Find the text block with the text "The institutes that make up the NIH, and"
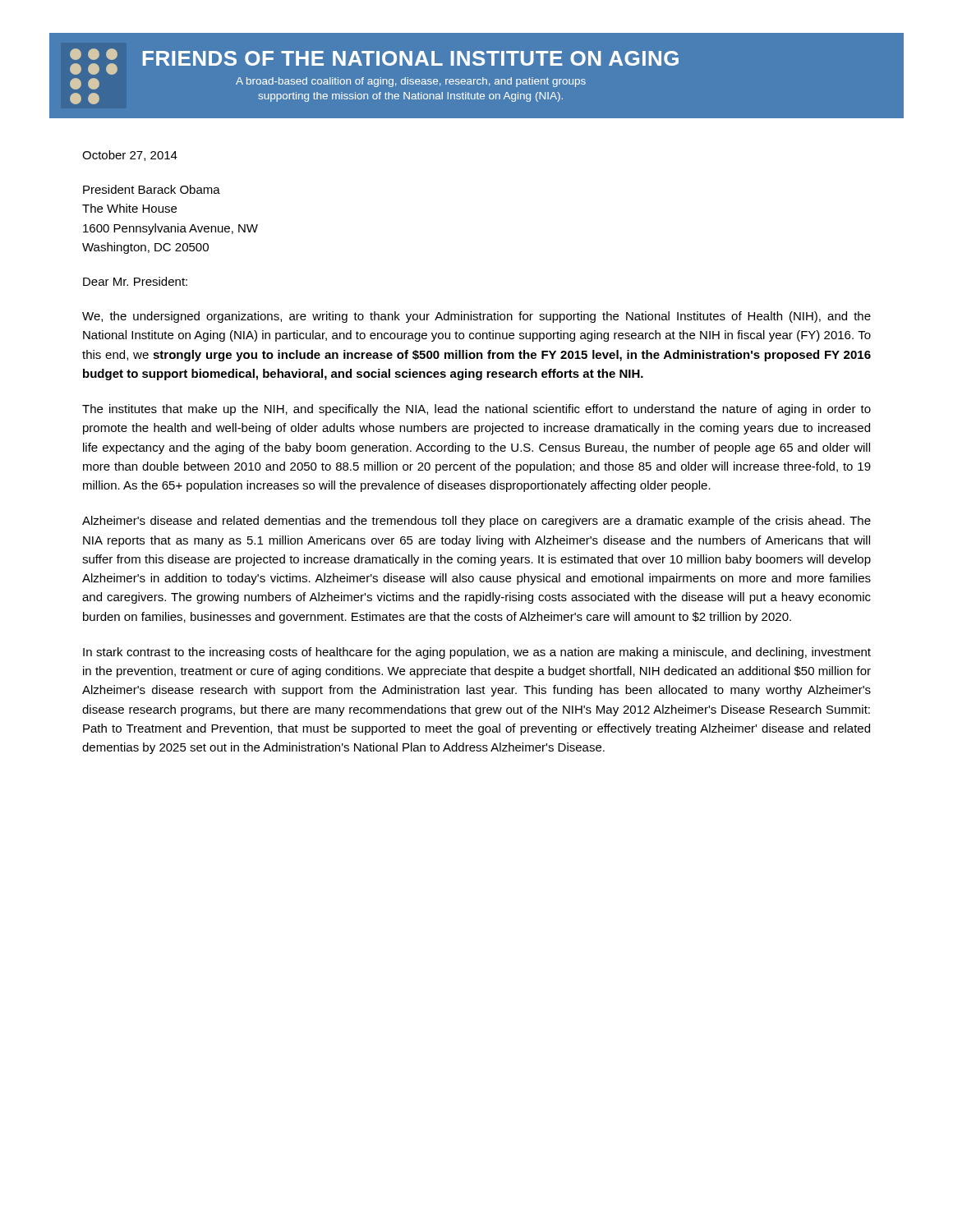 coord(476,447)
